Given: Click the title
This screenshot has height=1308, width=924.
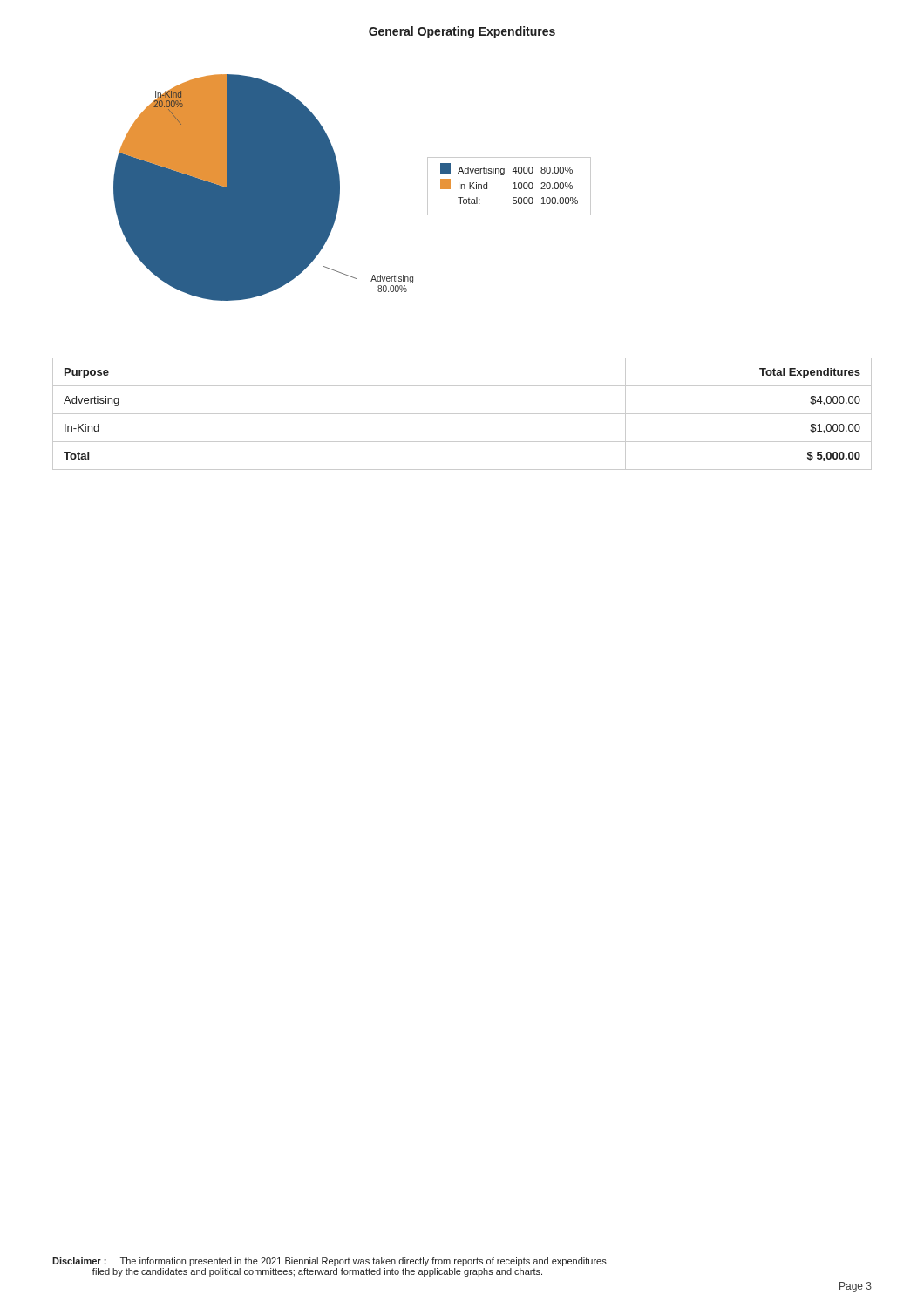Looking at the screenshot, I should click(x=462, y=31).
